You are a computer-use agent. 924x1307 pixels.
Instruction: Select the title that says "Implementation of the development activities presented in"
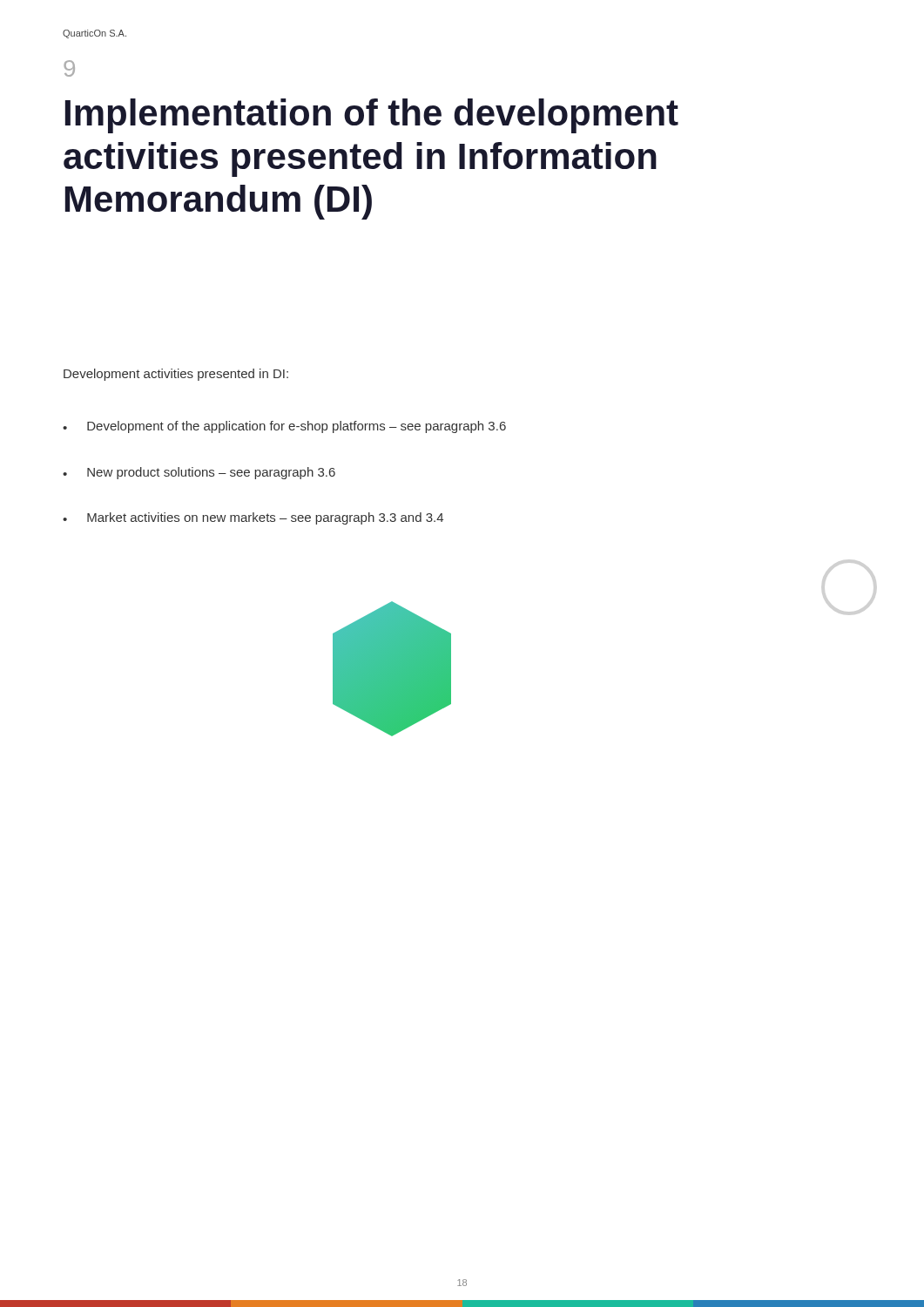pos(371,156)
